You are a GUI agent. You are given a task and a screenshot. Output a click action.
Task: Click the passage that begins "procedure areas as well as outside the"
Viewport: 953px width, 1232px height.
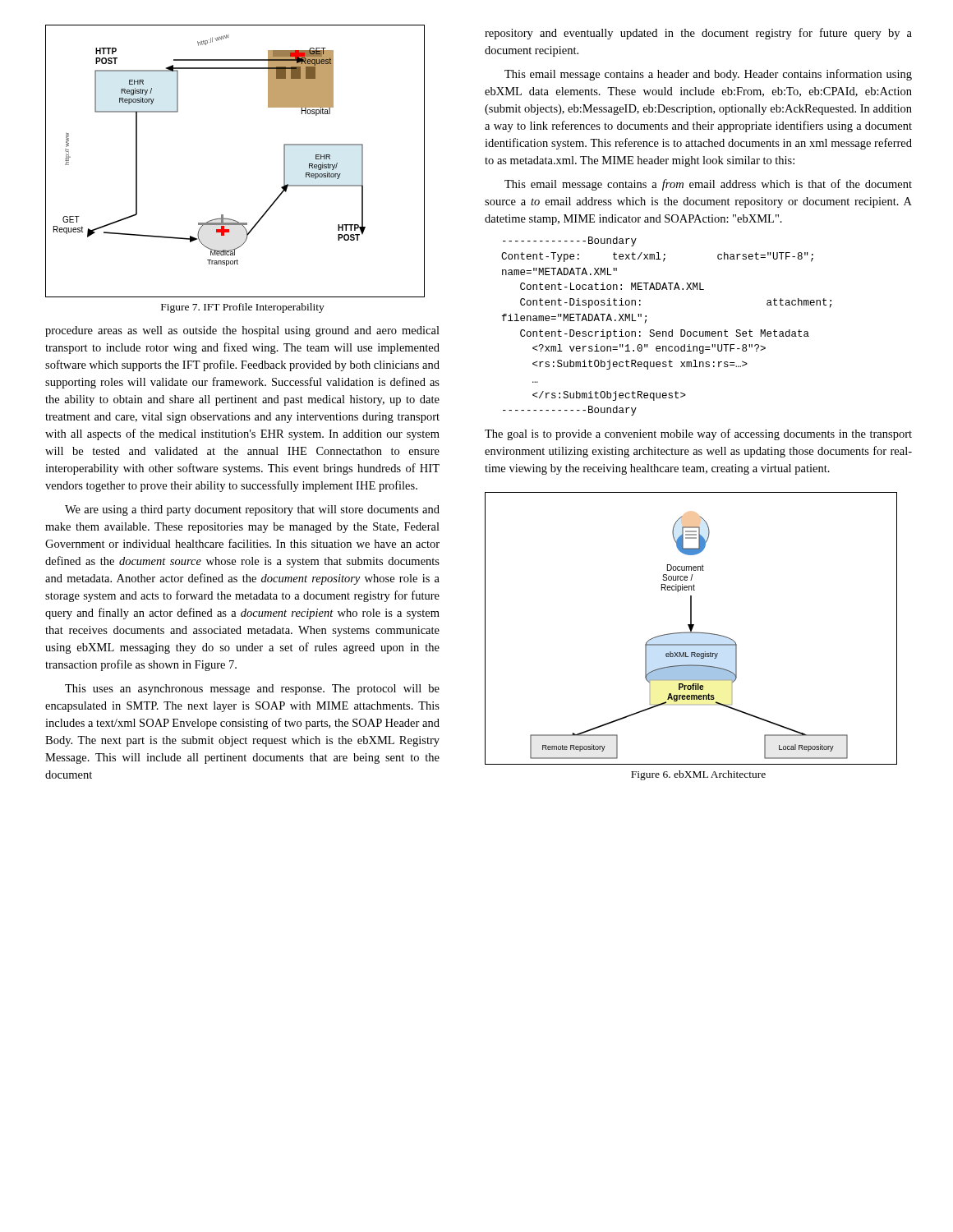click(242, 408)
